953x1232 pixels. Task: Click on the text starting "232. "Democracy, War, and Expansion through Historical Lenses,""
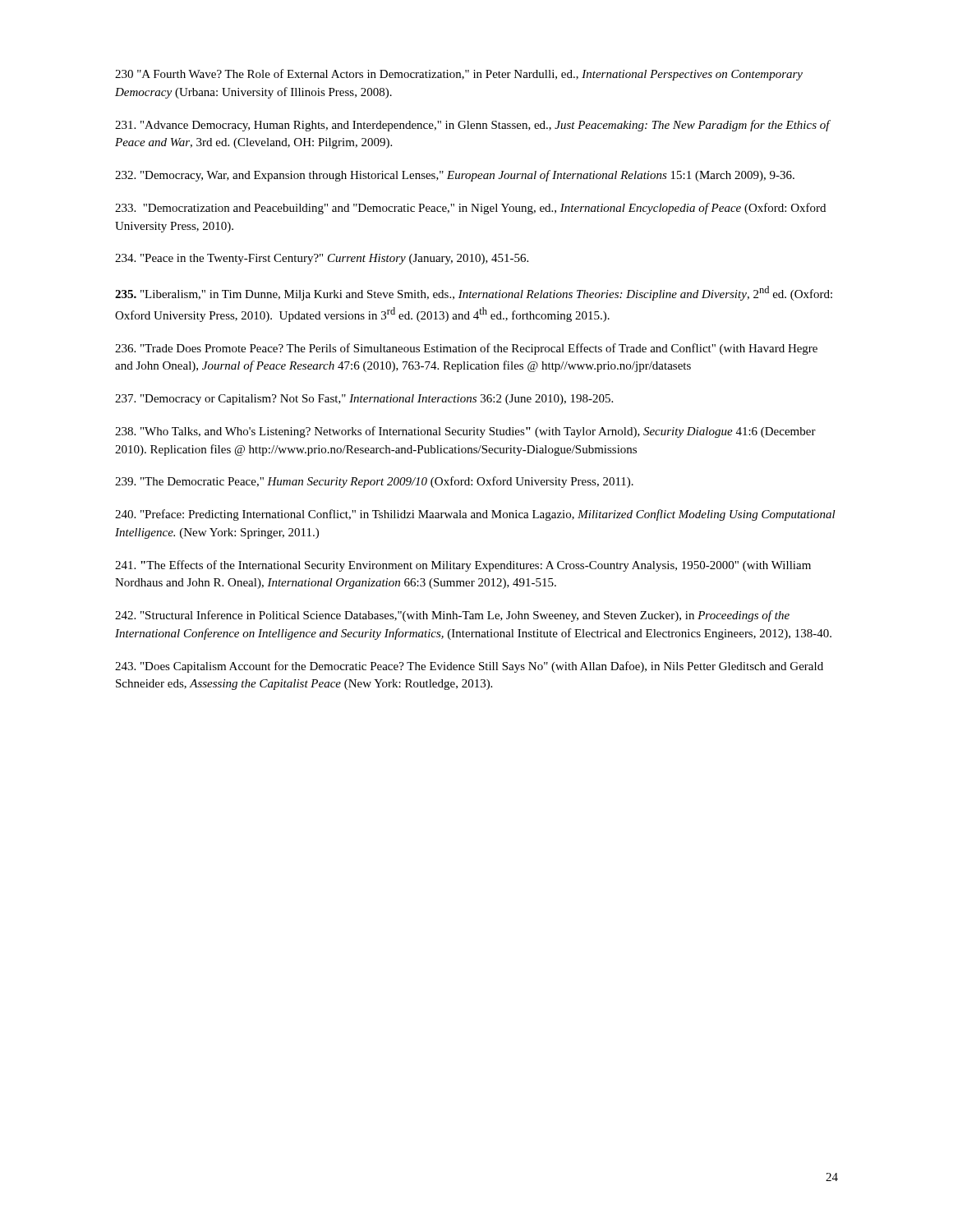point(455,175)
